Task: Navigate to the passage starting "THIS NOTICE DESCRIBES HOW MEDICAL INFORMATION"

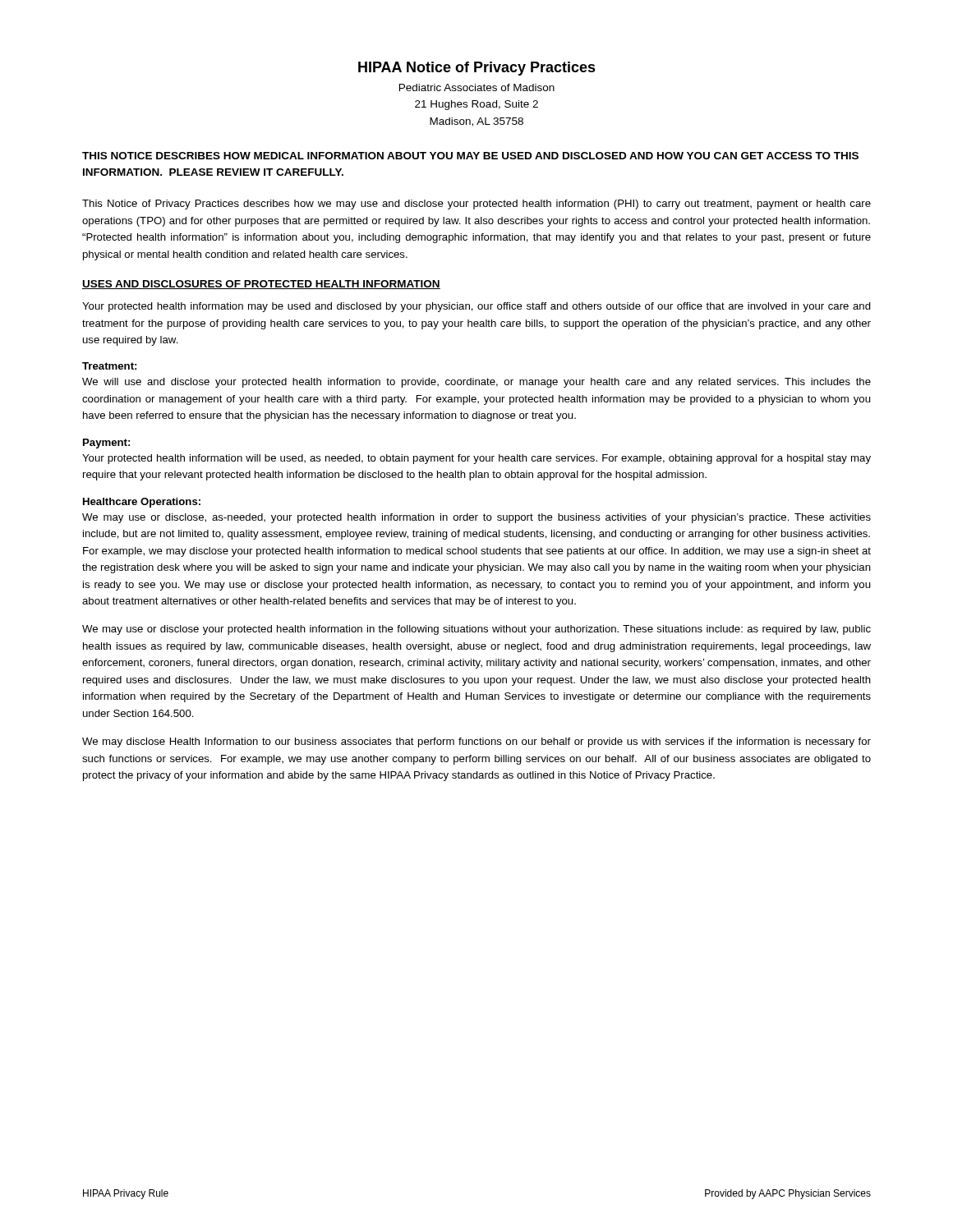Action: tap(471, 164)
